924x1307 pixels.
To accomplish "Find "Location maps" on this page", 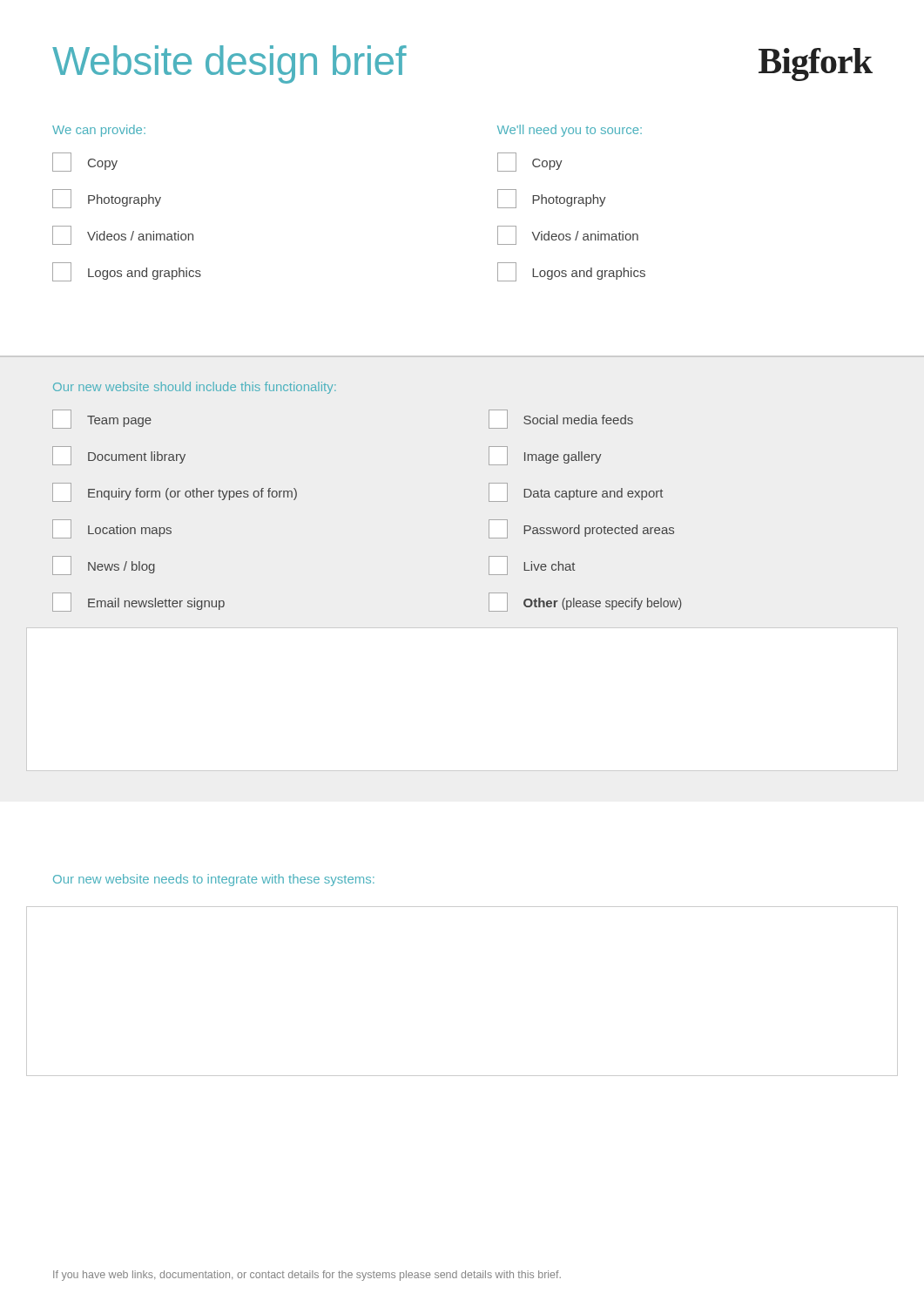I will pyautogui.click(x=112, y=529).
